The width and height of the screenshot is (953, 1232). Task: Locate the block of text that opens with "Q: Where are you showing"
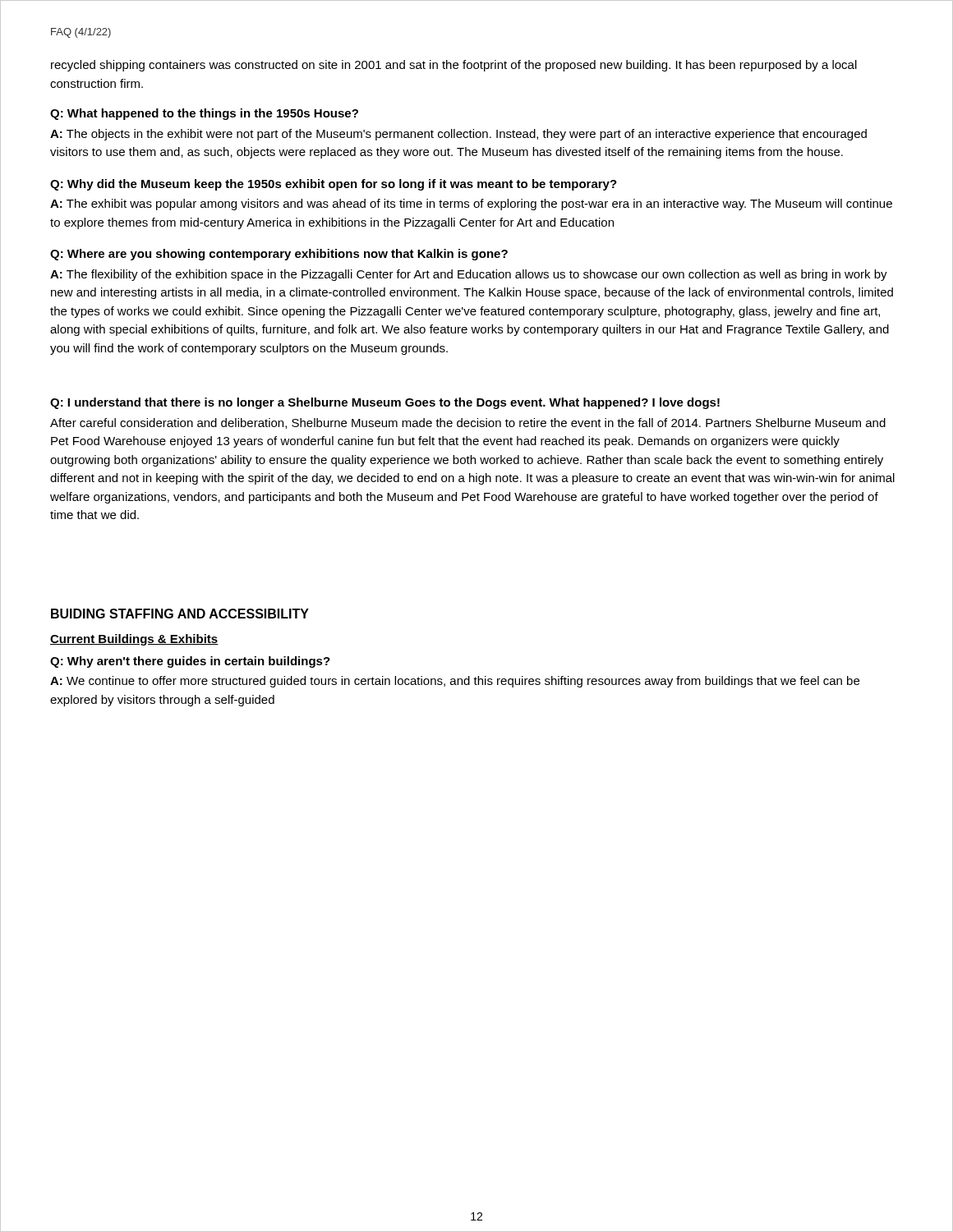point(476,301)
